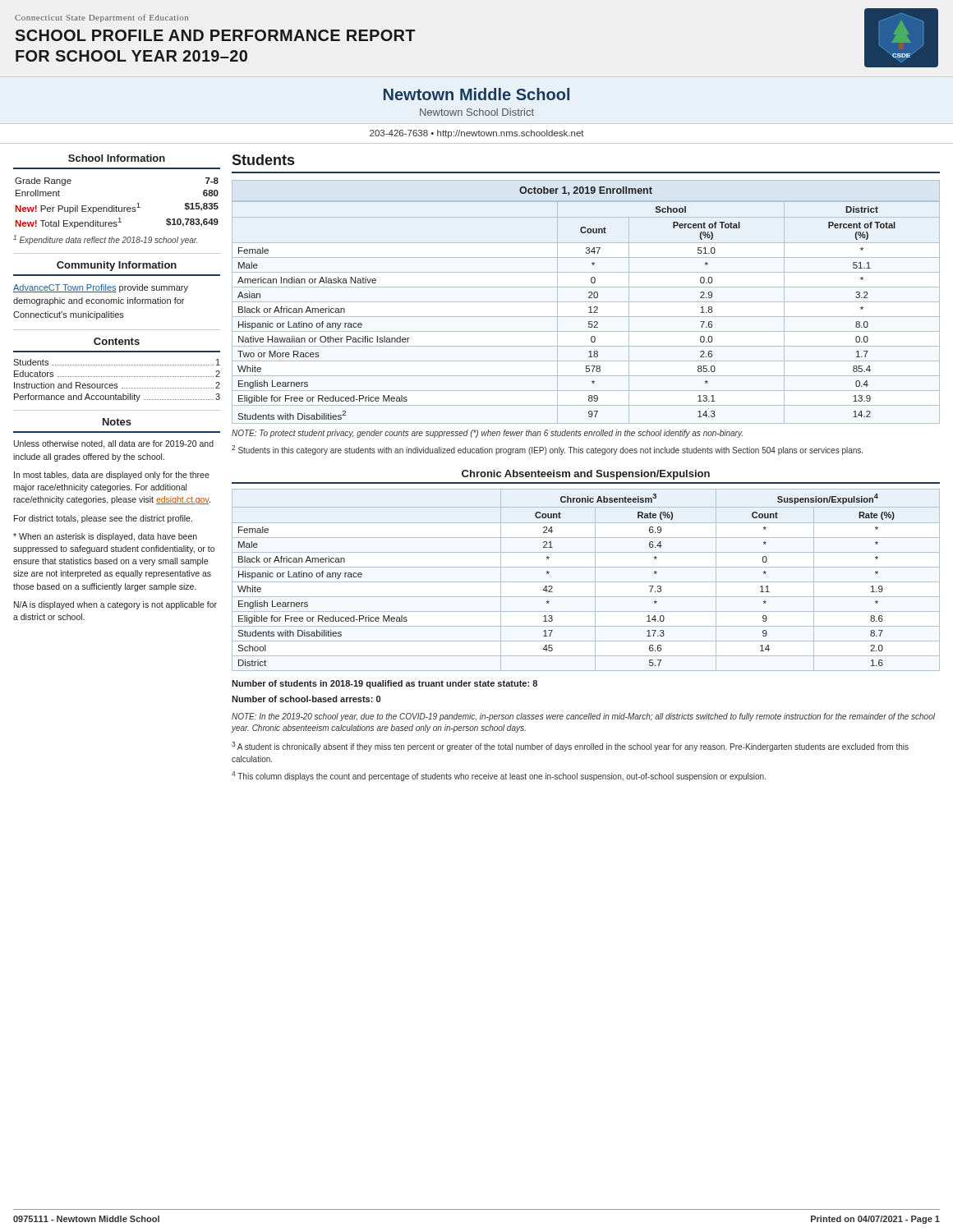This screenshot has width=953, height=1232.
Task: Click on the list item that reads "Instruction and Resources"
Action: pyautogui.click(x=117, y=386)
